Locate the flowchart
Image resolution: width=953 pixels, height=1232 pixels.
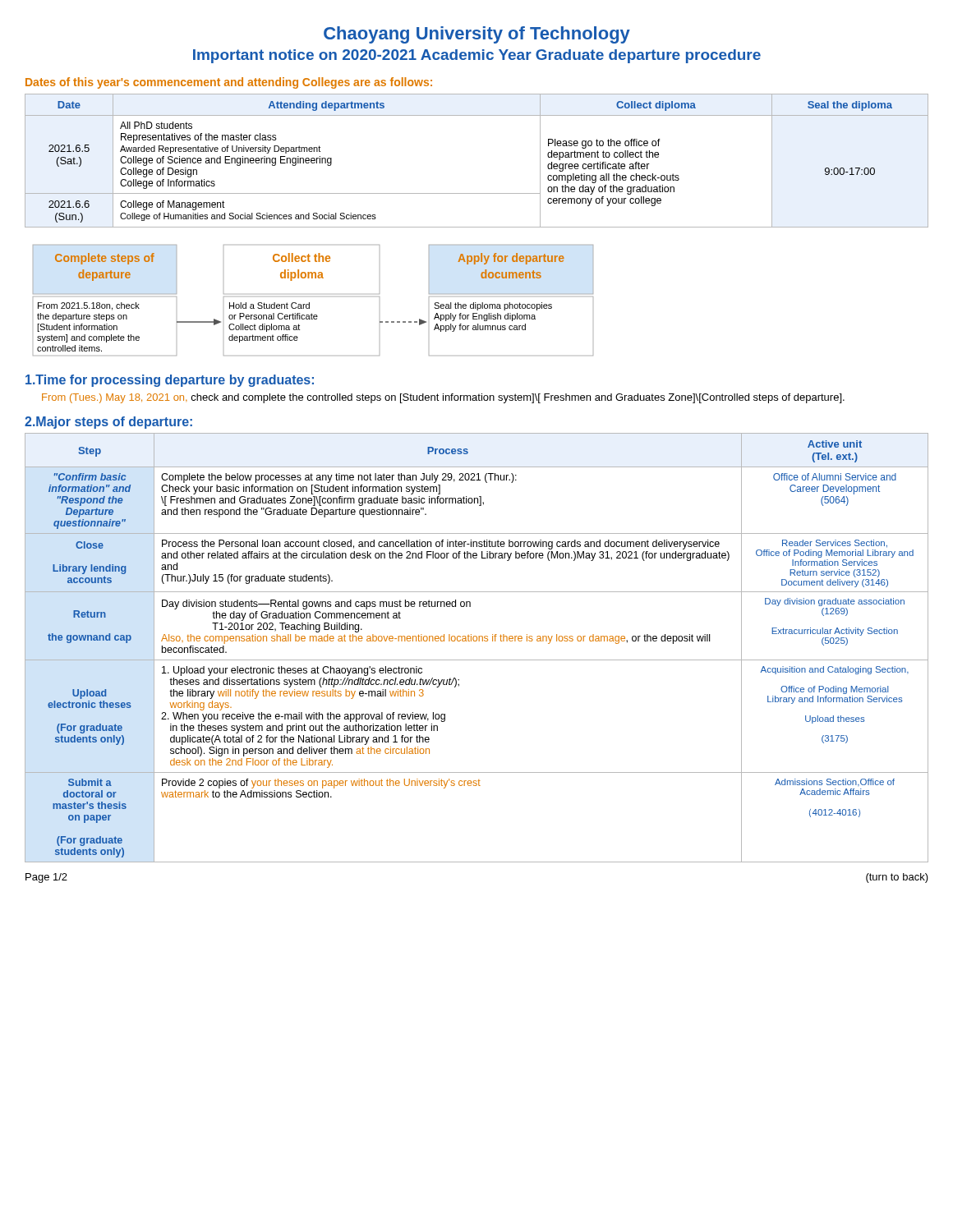click(x=476, y=300)
